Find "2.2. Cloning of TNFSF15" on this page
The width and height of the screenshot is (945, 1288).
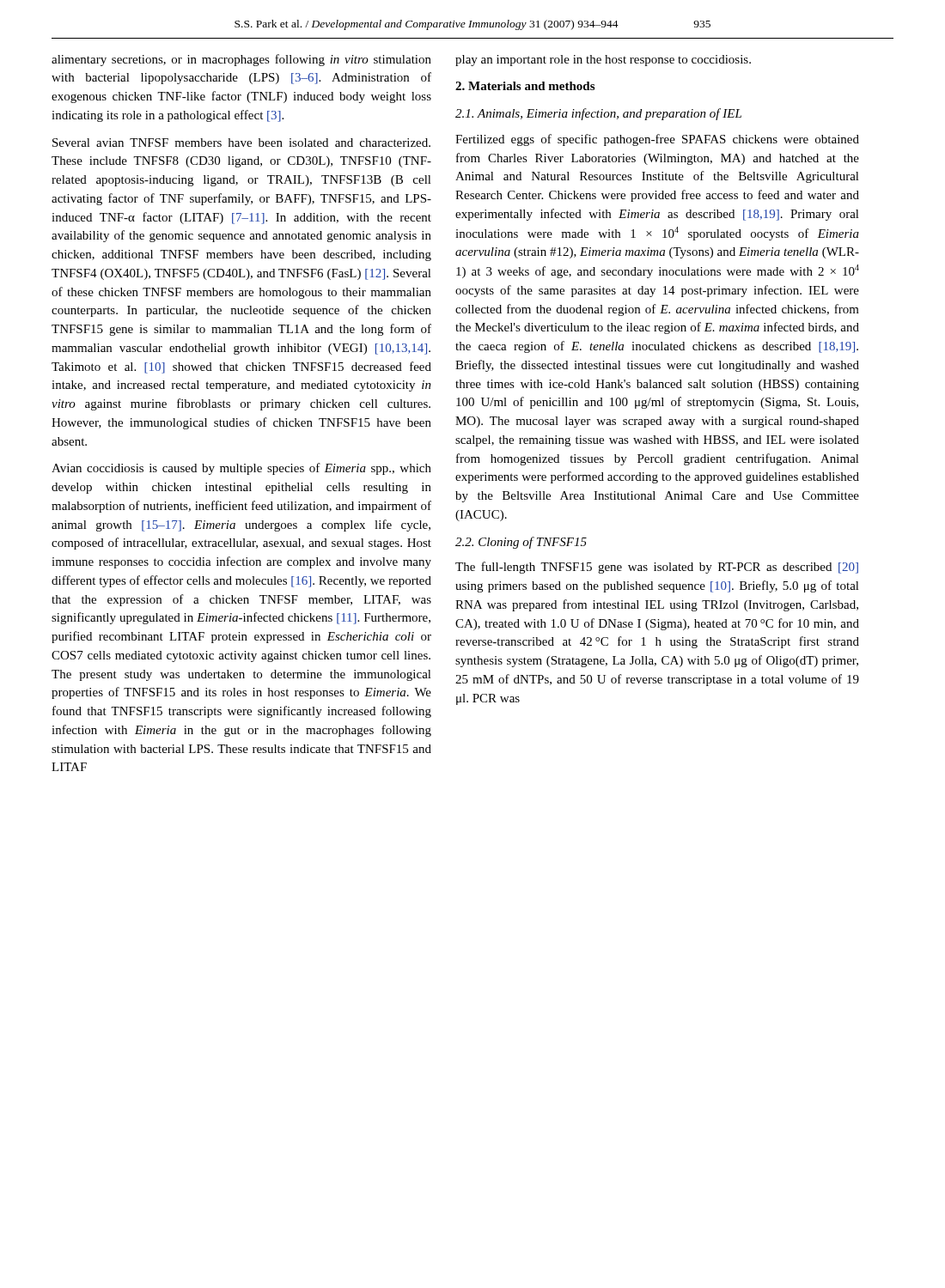click(521, 541)
